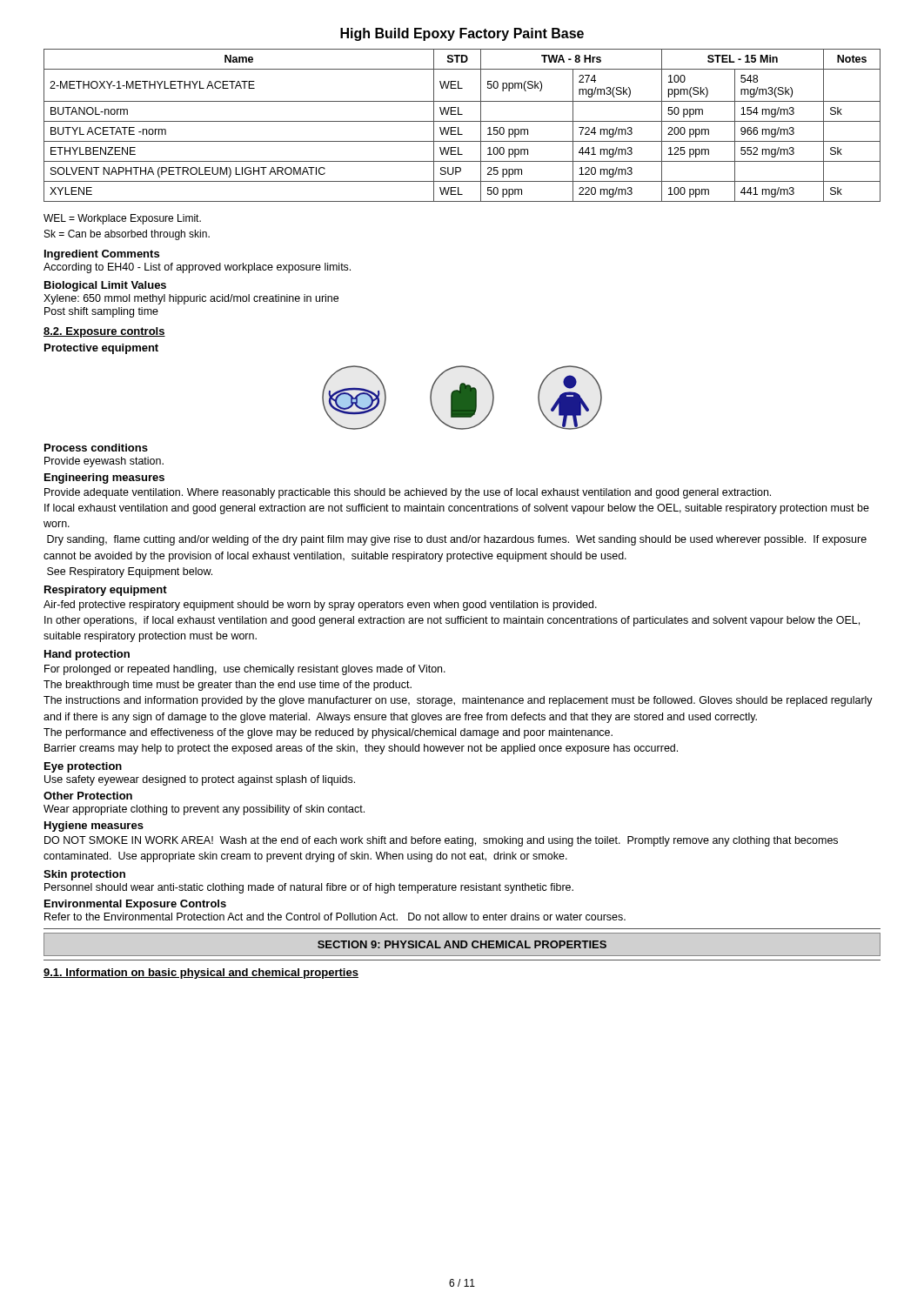Find the block starting "According to EH40 -"
Screen dimensions: 1305x924
coord(198,267)
